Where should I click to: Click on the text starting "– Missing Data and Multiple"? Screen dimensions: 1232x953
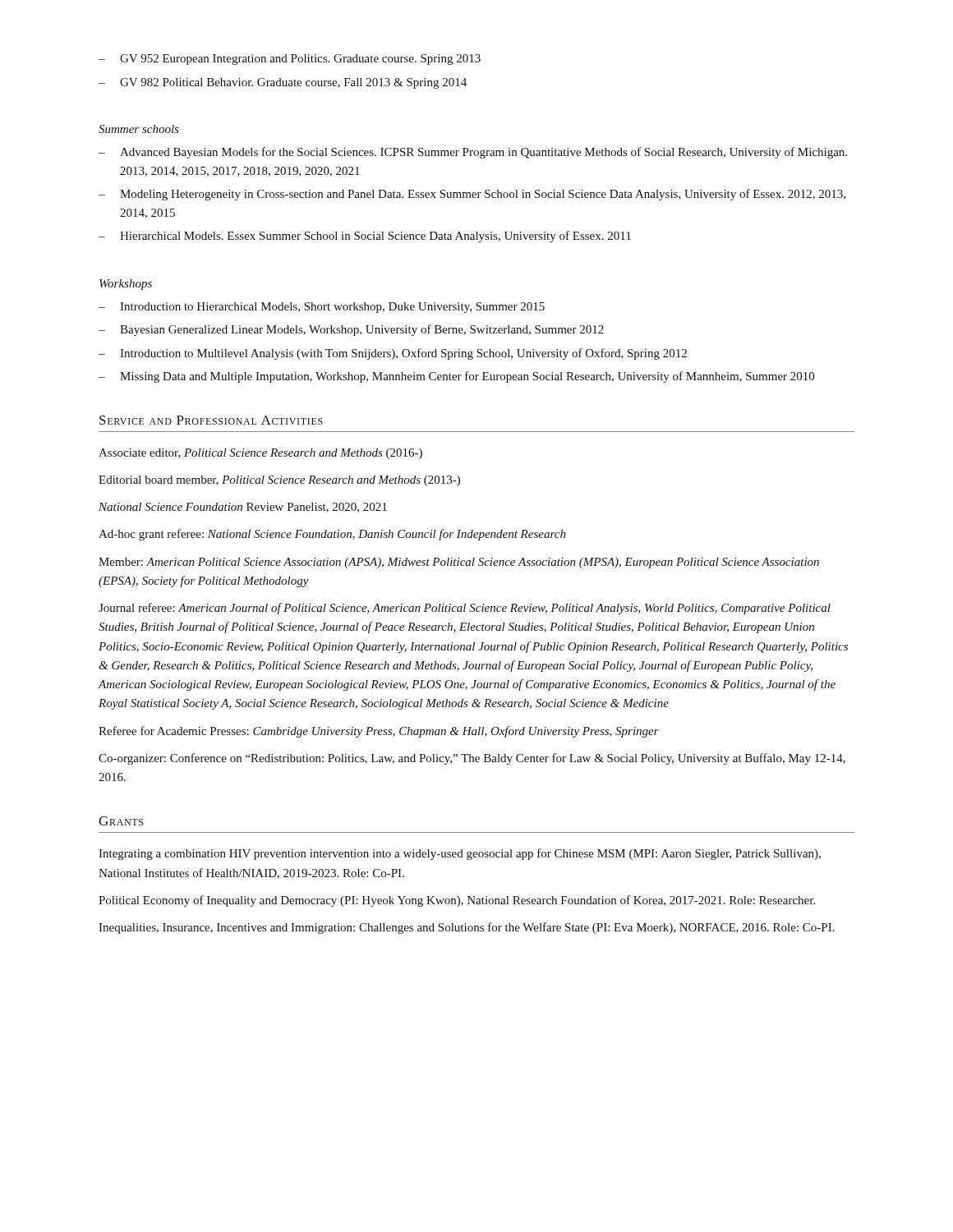457,376
